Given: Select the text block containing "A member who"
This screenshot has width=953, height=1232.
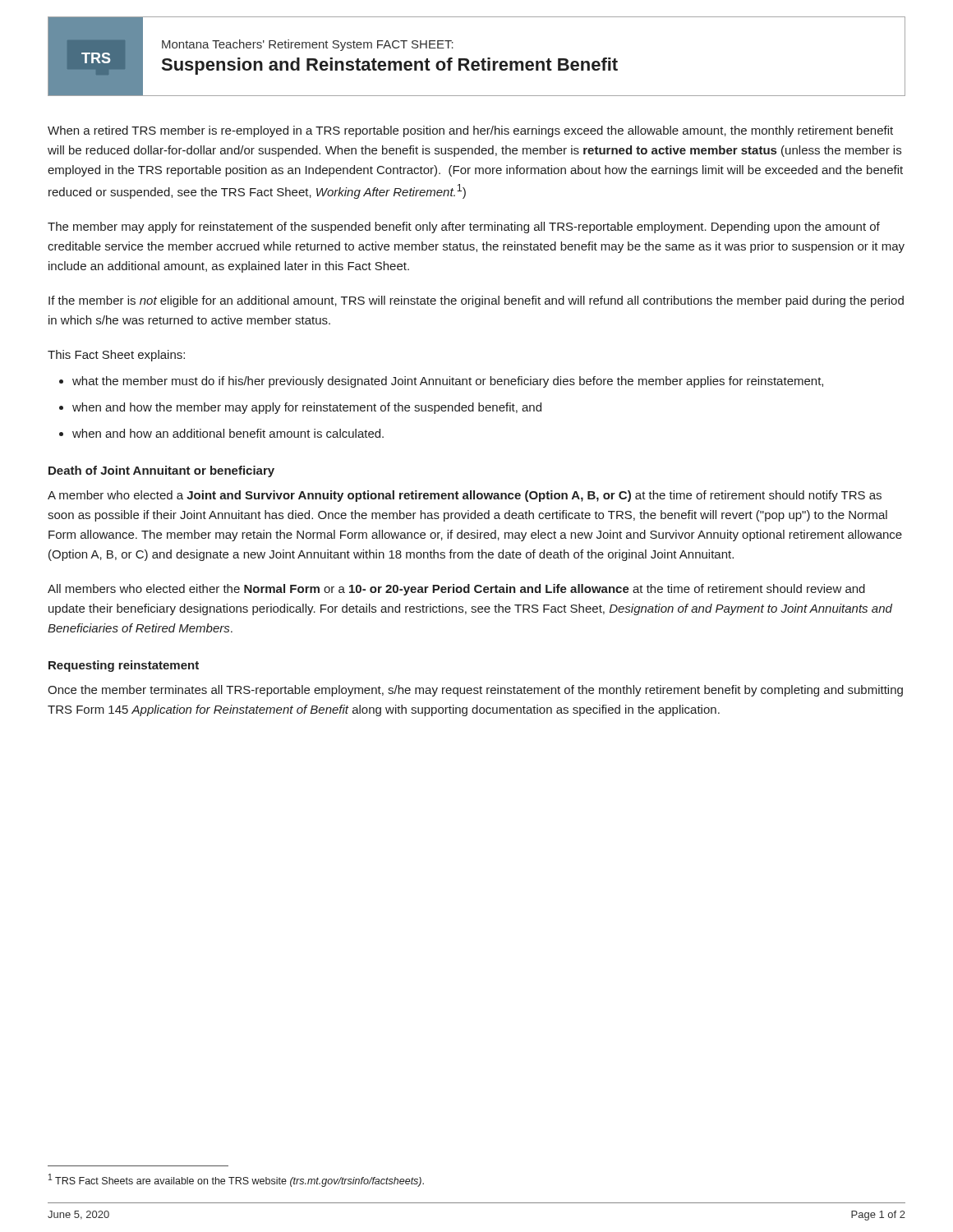Looking at the screenshot, I should click(x=475, y=524).
